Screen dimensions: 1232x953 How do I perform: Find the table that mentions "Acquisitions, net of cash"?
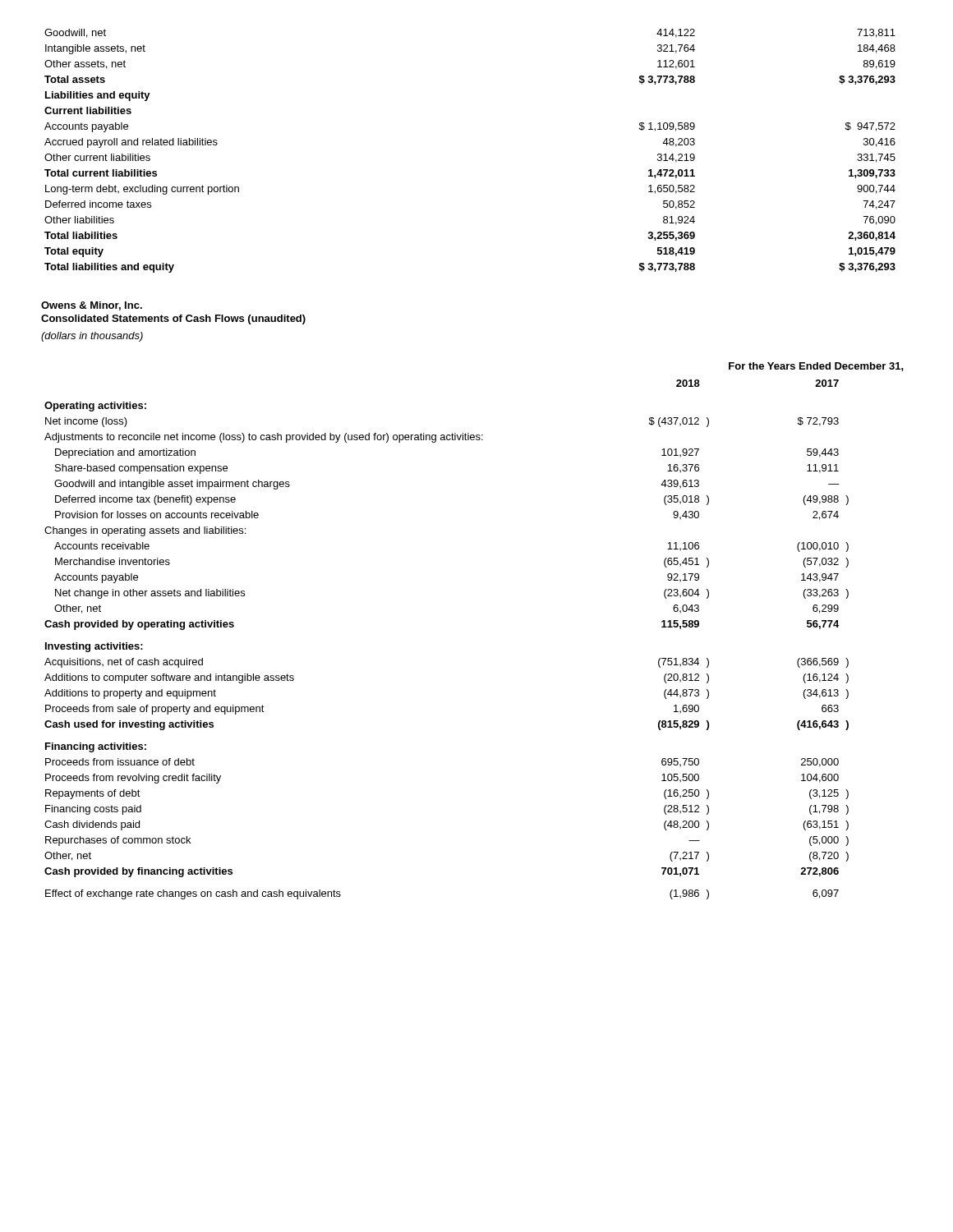(476, 630)
